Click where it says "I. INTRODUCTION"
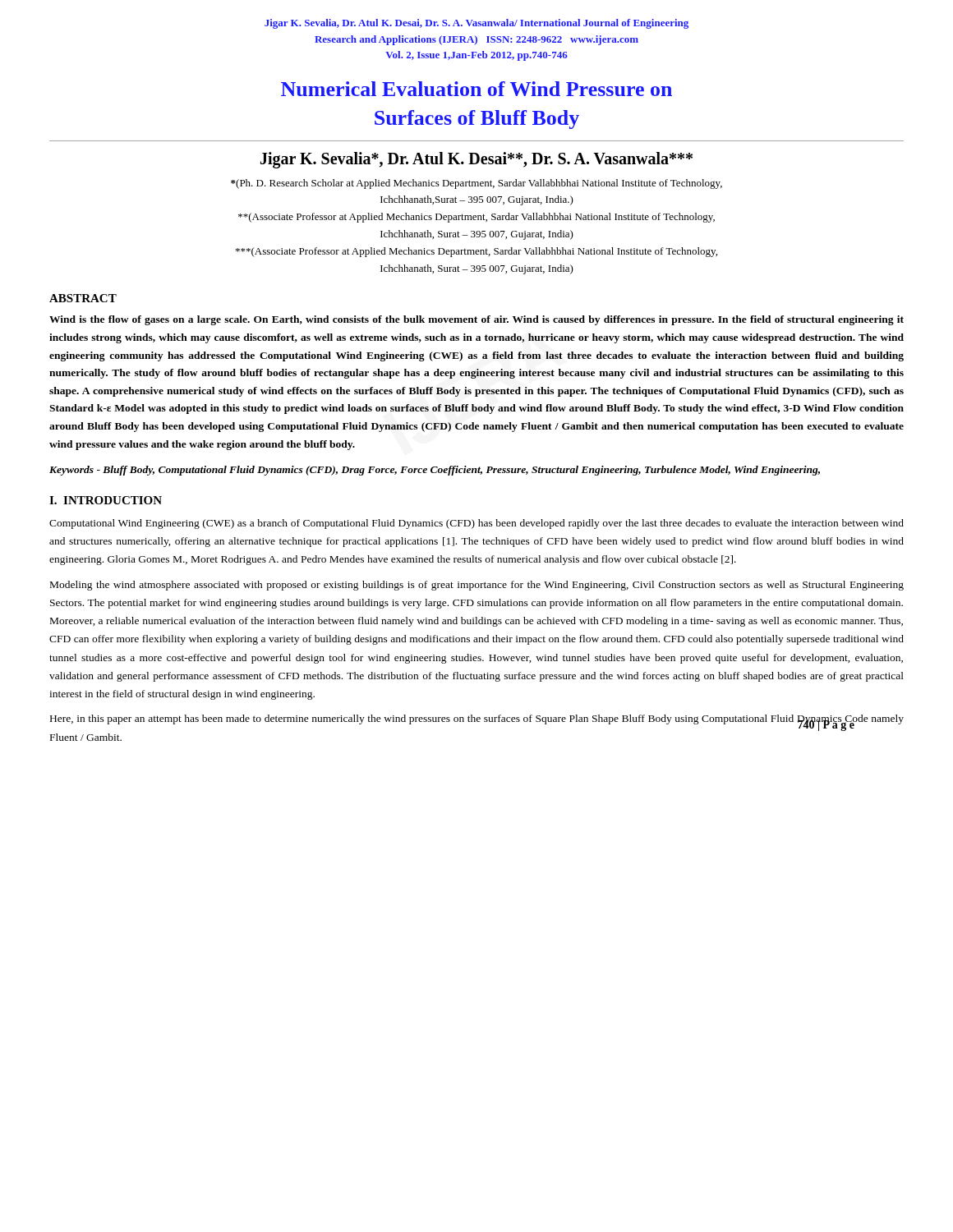953x1232 pixels. [106, 500]
